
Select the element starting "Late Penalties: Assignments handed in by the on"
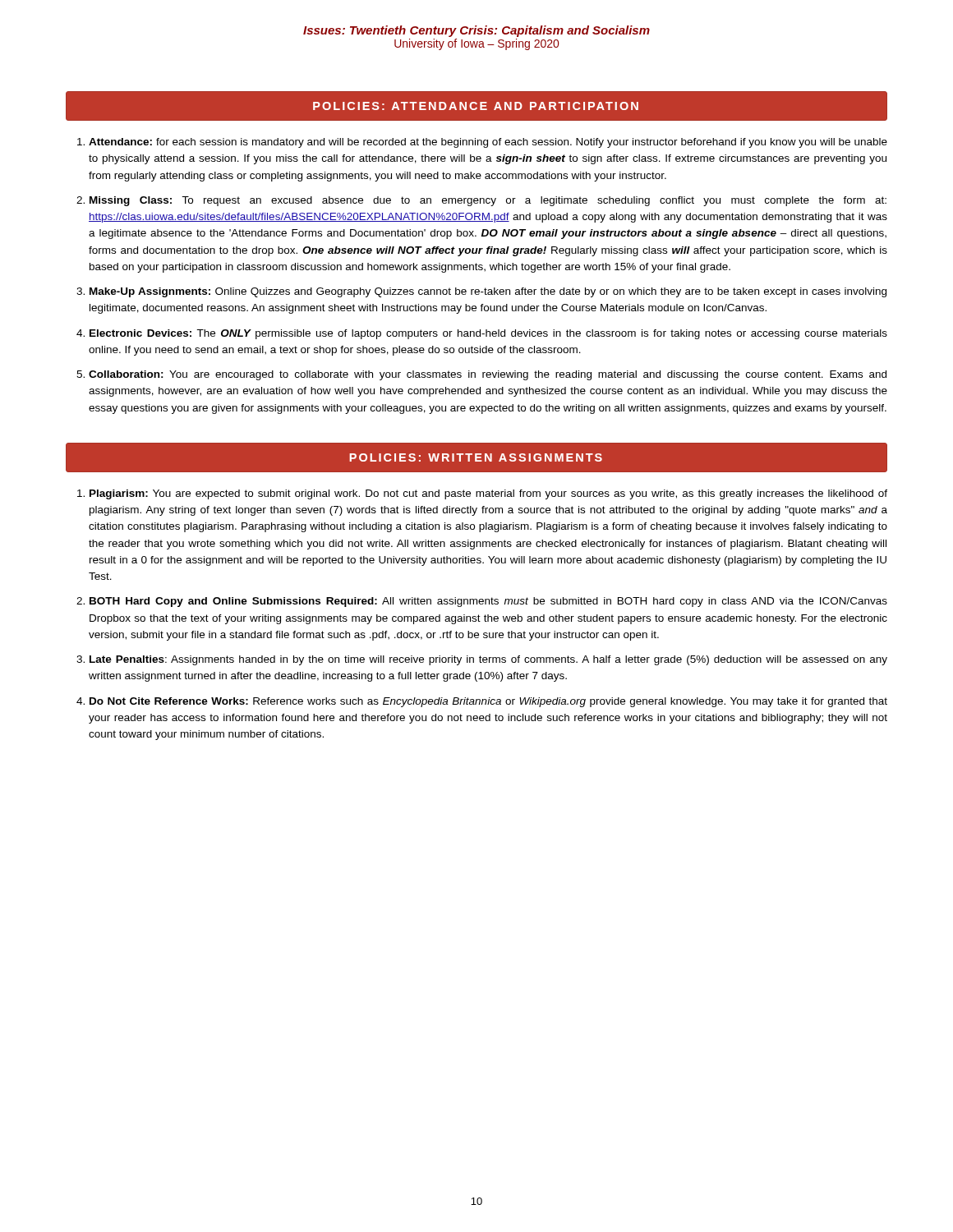(x=488, y=667)
